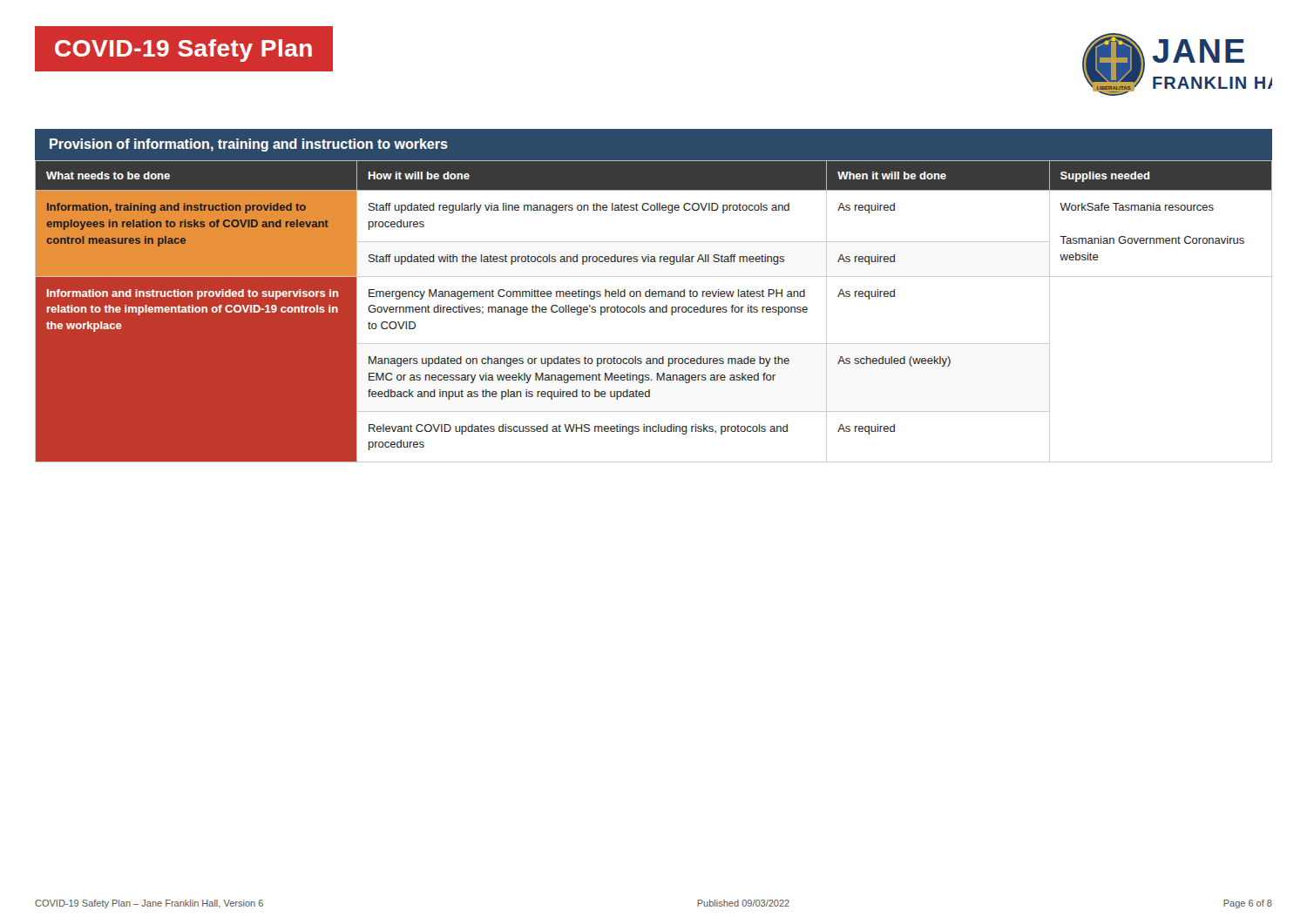
Task: Click on the table containing "Information, training and"
Action: (654, 311)
